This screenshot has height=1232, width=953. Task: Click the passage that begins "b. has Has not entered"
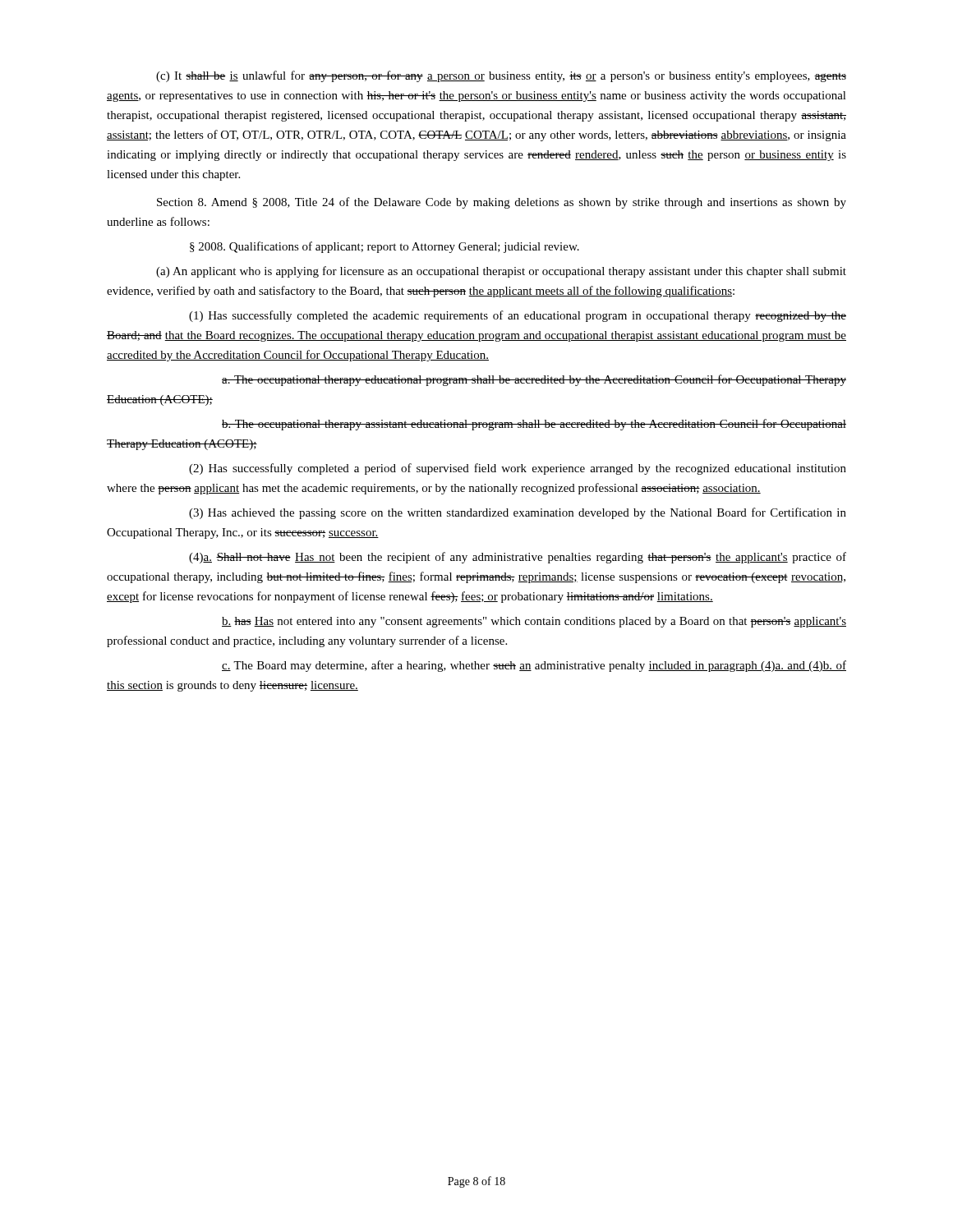pos(476,631)
